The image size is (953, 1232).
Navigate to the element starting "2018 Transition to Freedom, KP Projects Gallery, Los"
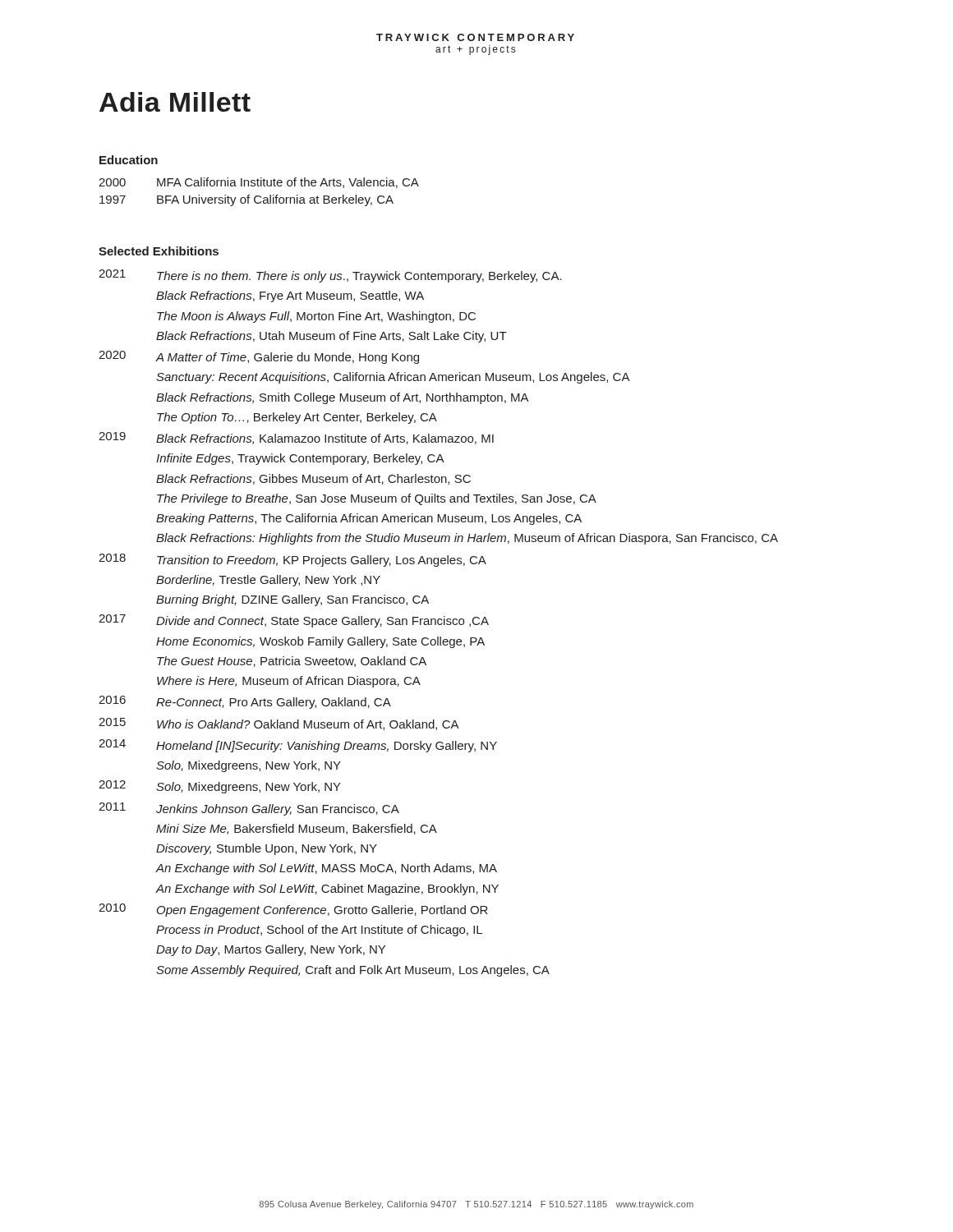pyautogui.click(x=292, y=560)
